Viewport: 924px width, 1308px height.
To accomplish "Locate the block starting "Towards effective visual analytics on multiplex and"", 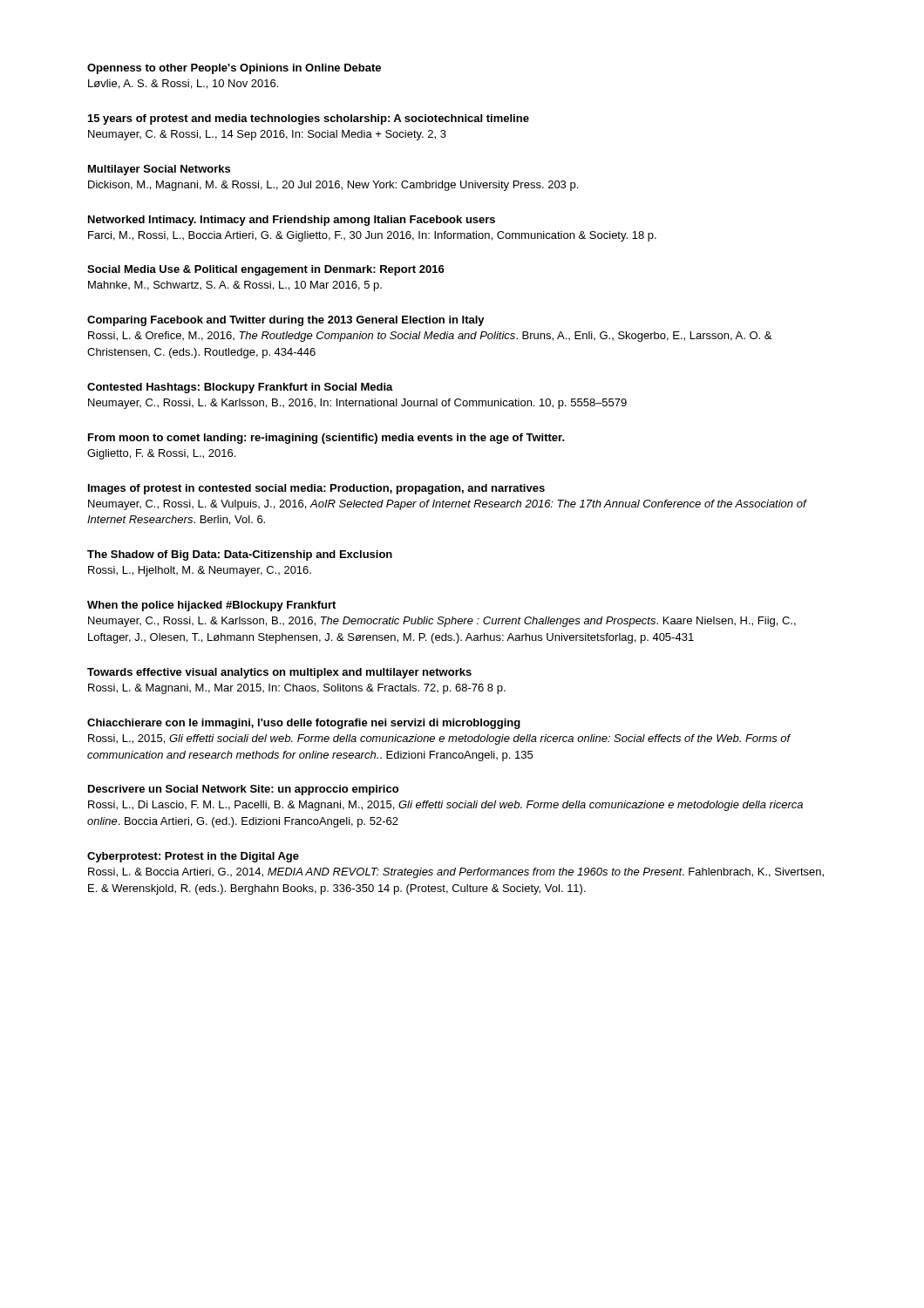I will (x=462, y=681).
